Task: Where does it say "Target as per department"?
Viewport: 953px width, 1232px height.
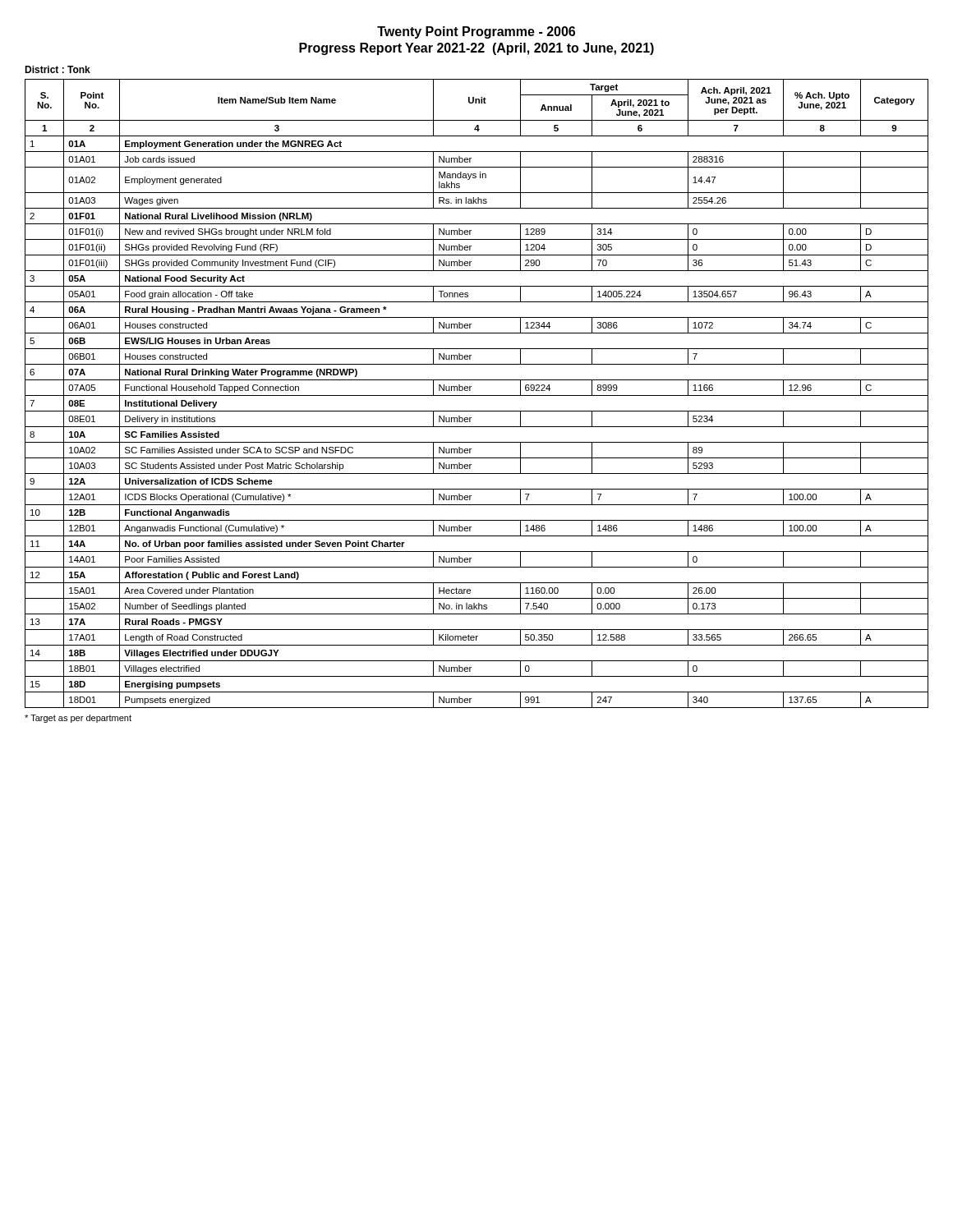Action: point(78,718)
